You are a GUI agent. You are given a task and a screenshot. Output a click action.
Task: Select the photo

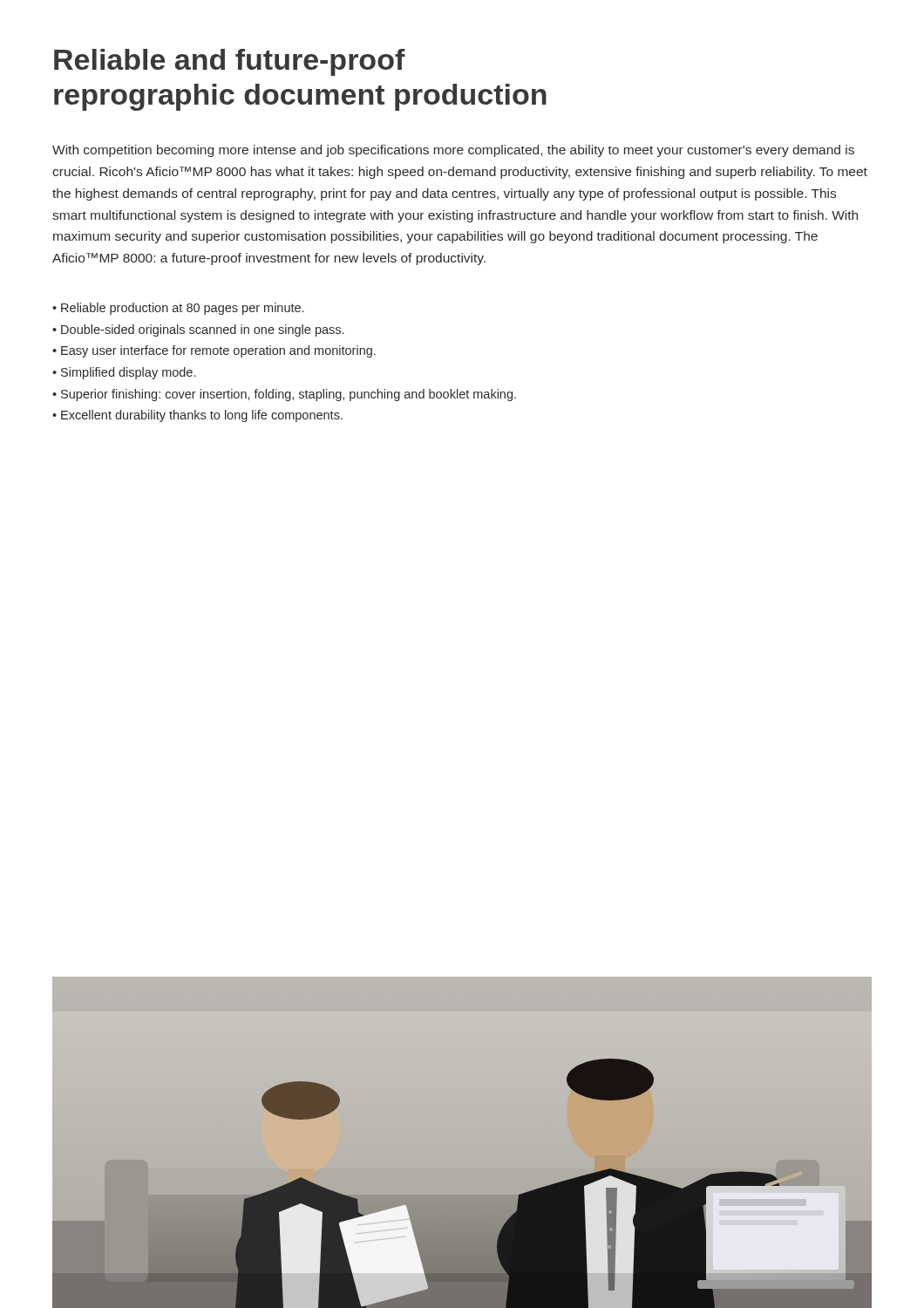(462, 1142)
